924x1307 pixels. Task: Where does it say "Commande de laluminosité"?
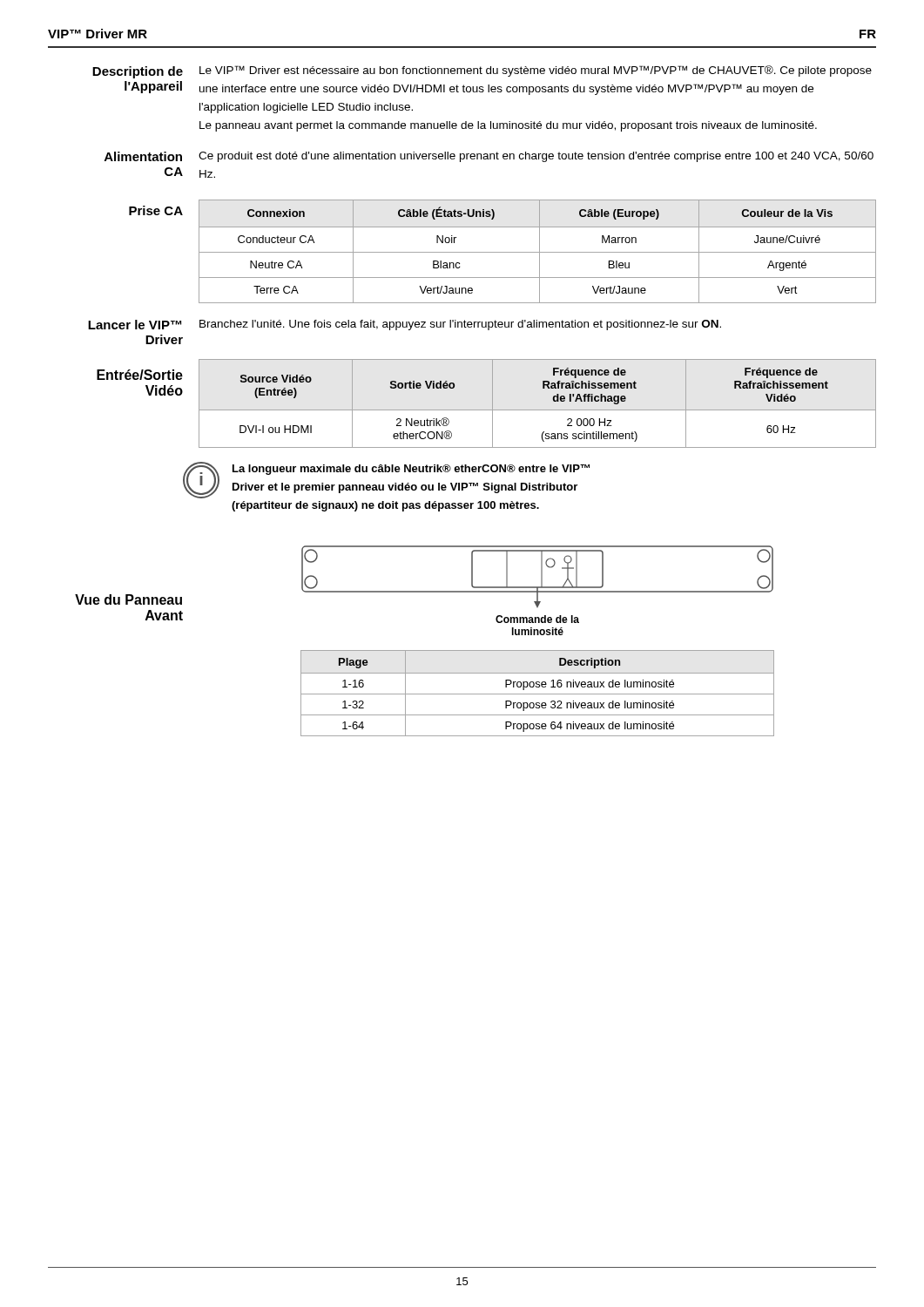point(537,626)
